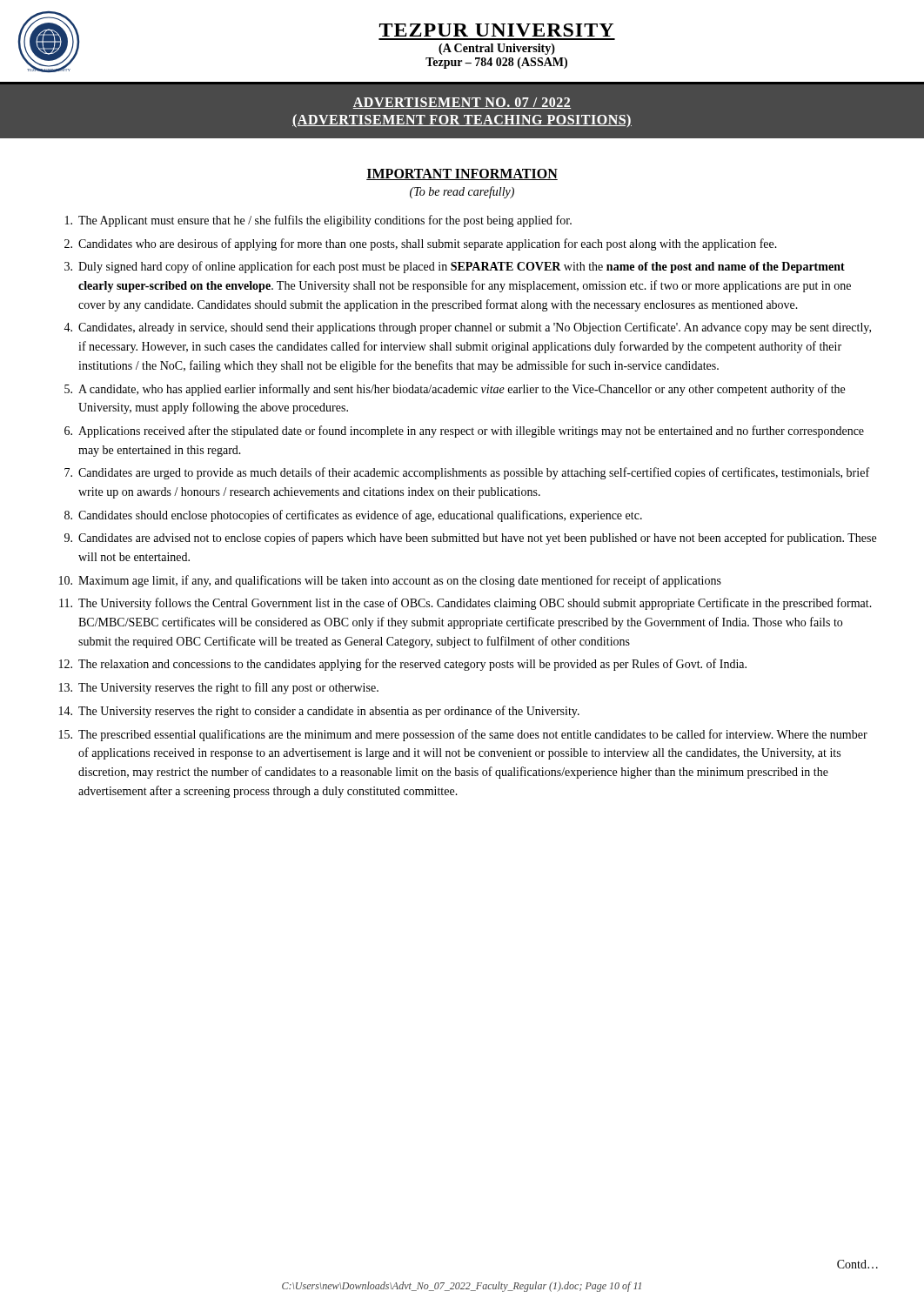Image resolution: width=924 pixels, height=1305 pixels.
Task: Point to the block beginning "6. Applications received after the stipulated"
Action: pyautogui.click(x=462, y=441)
